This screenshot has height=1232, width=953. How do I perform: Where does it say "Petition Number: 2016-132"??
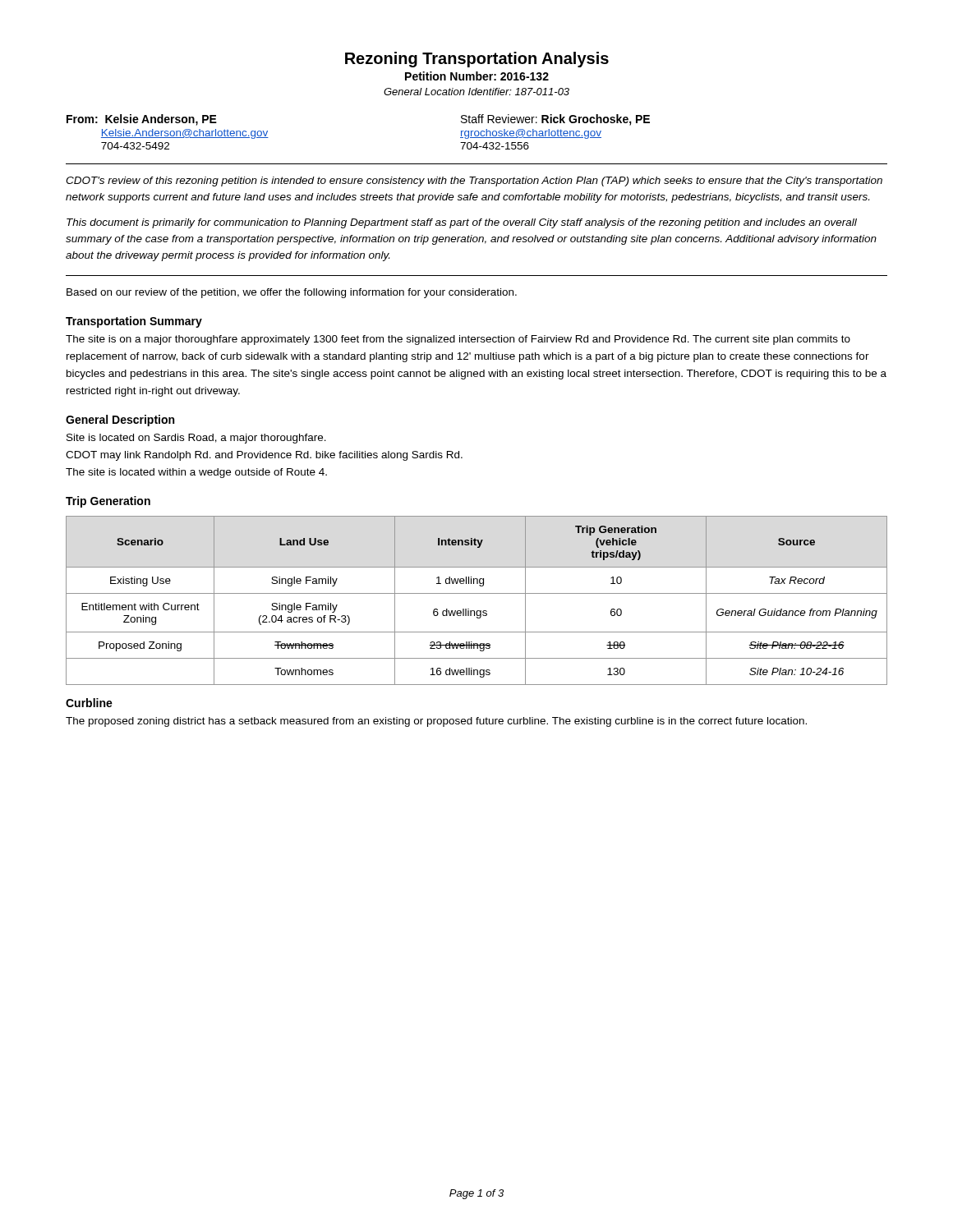[476, 76]
